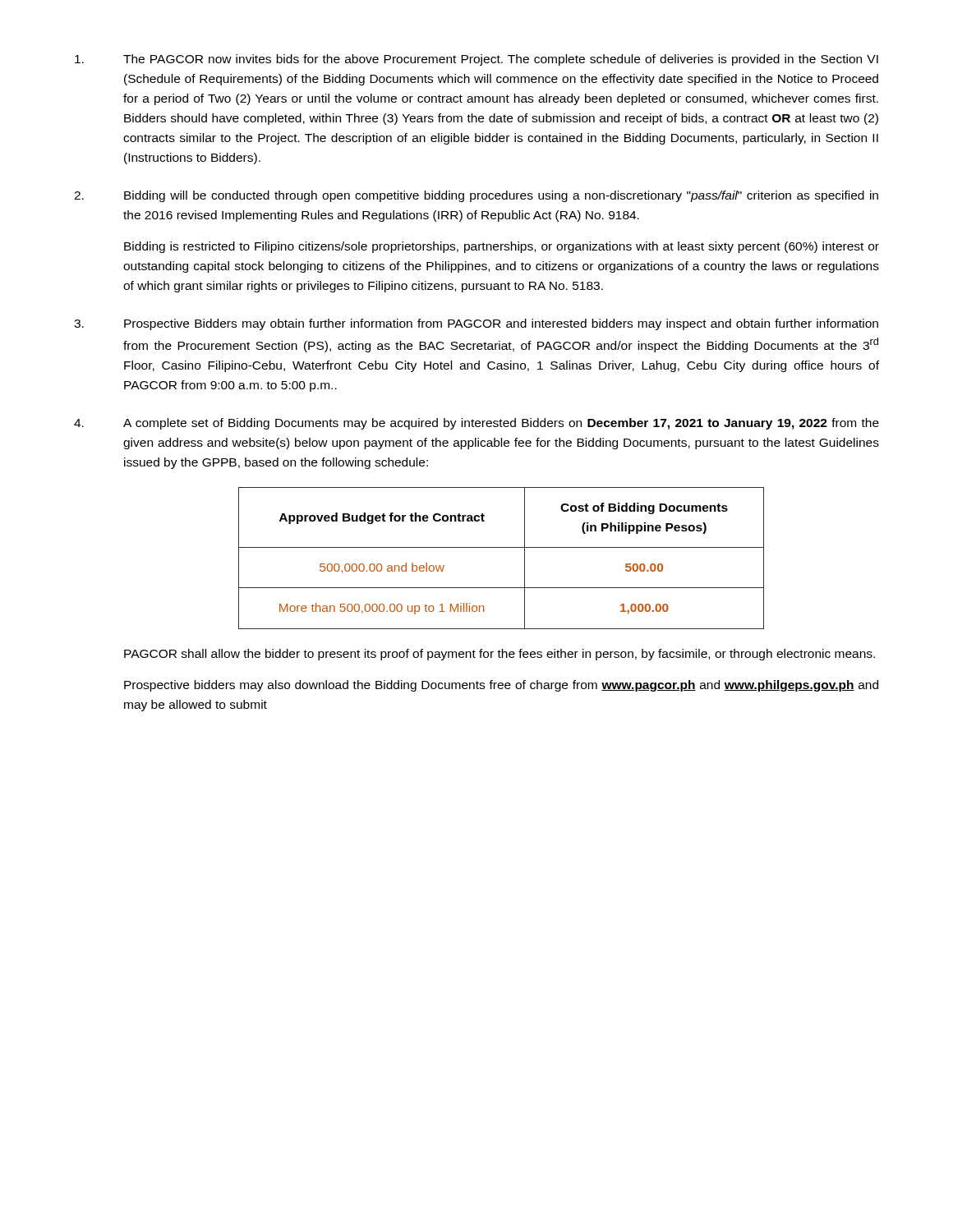
Task: Point to the text block starting "4. A complete set"
Action: (x=476, y=424)
